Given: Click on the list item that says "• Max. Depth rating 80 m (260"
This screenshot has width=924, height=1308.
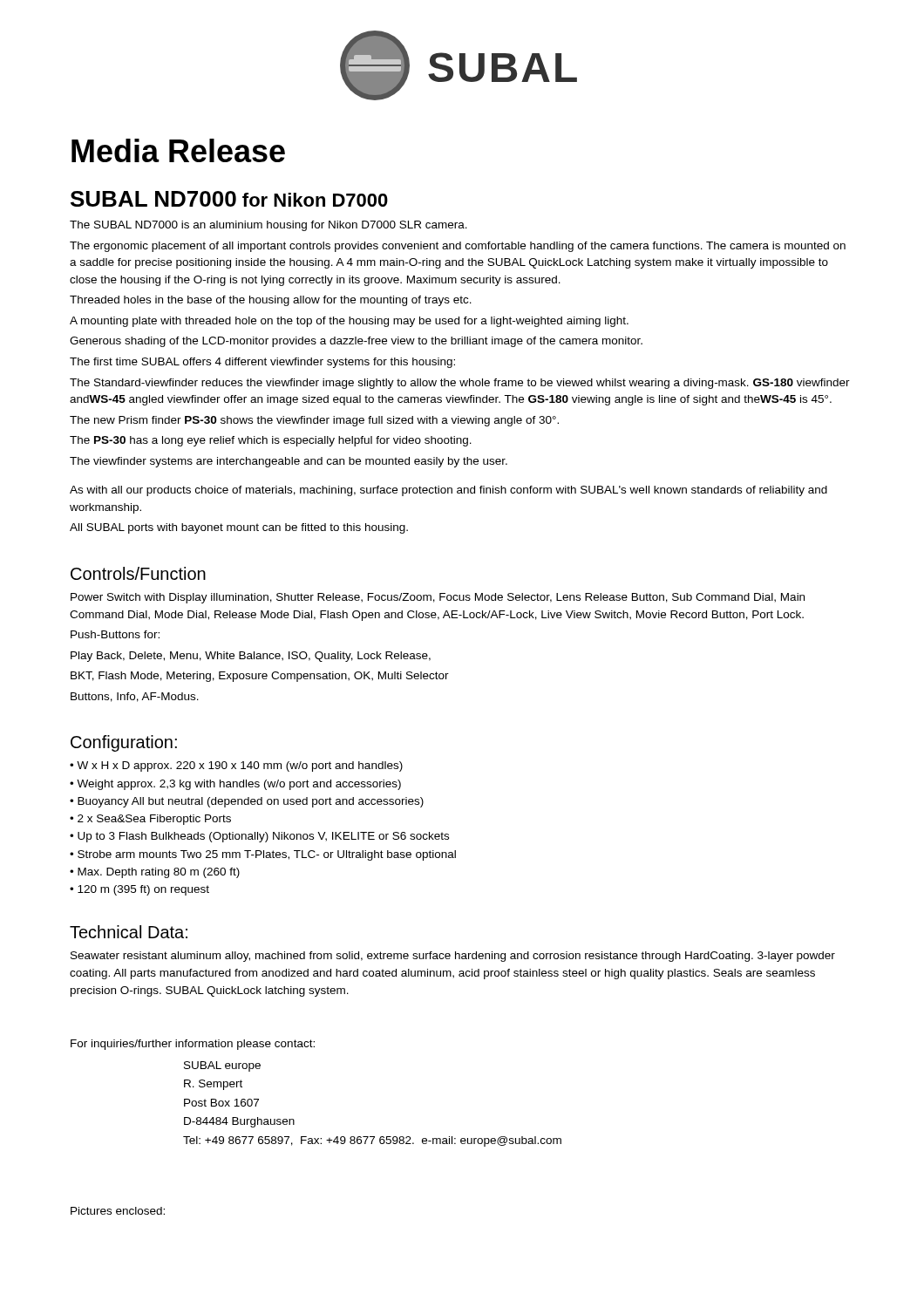Looking at the screenshot, I should 155,873.
